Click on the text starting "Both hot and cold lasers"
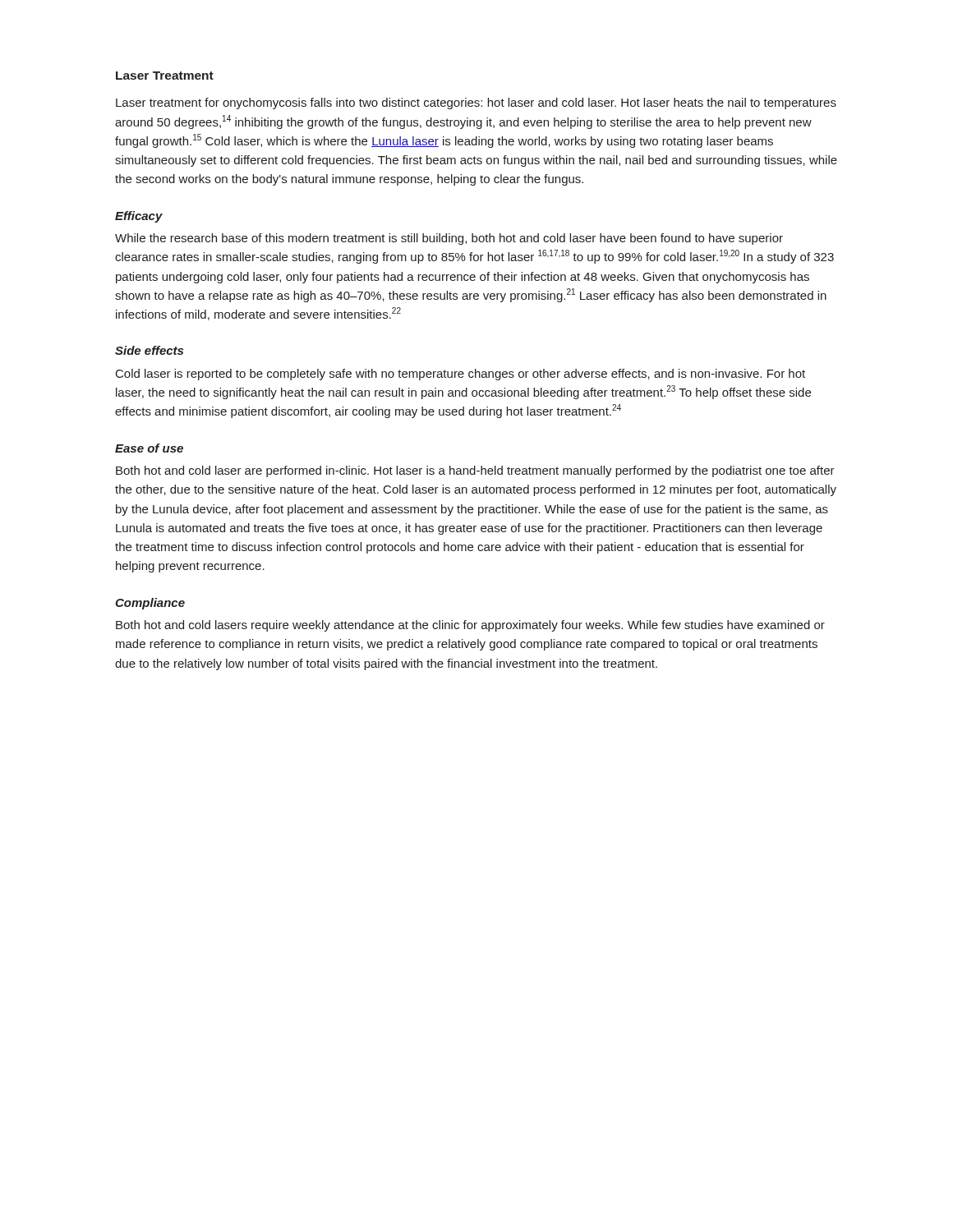This screenshot has height=1232, width=953. [x=470, y=644]
